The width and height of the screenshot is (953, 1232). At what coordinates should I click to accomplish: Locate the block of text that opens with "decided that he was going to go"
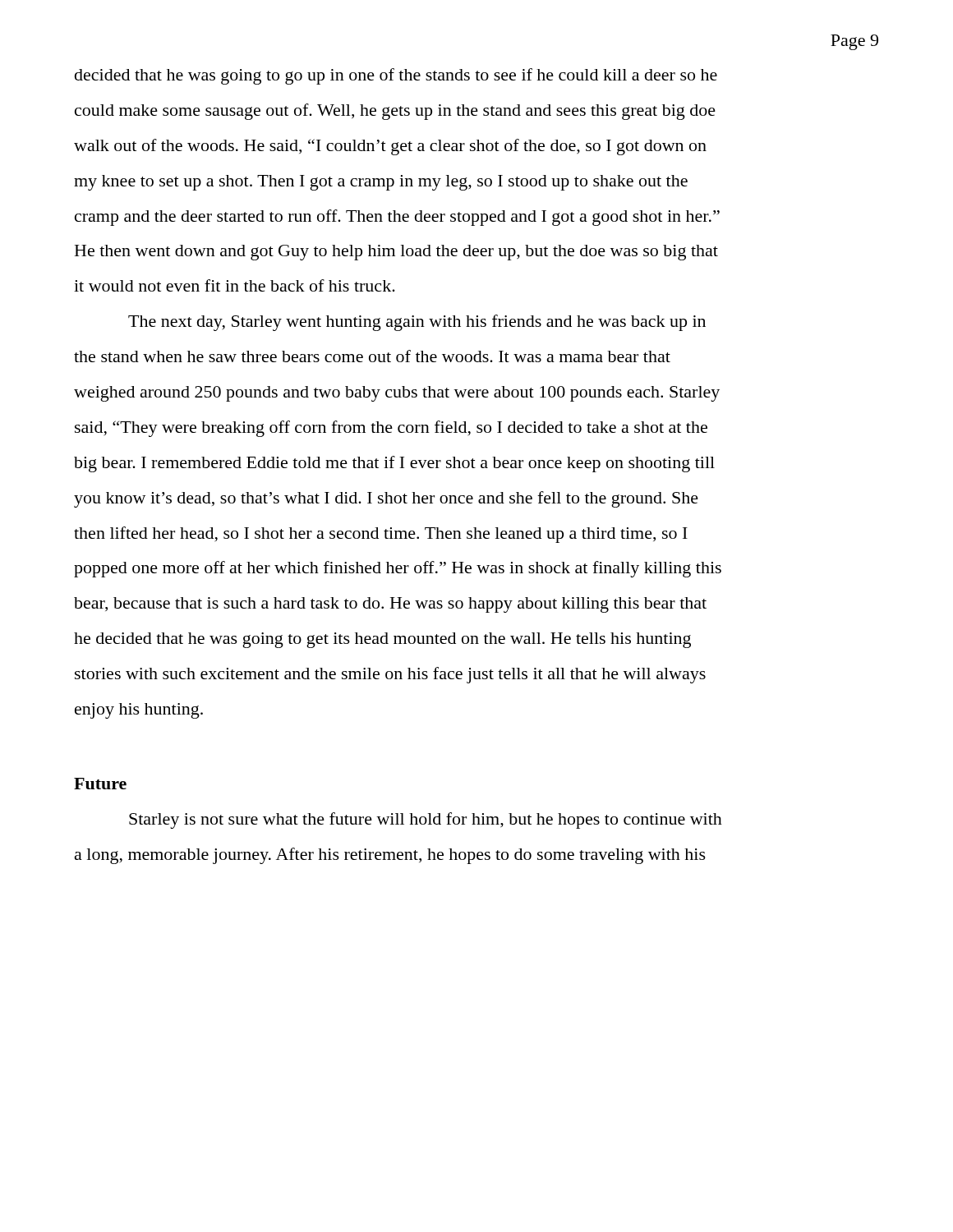(x=476, y=181)
